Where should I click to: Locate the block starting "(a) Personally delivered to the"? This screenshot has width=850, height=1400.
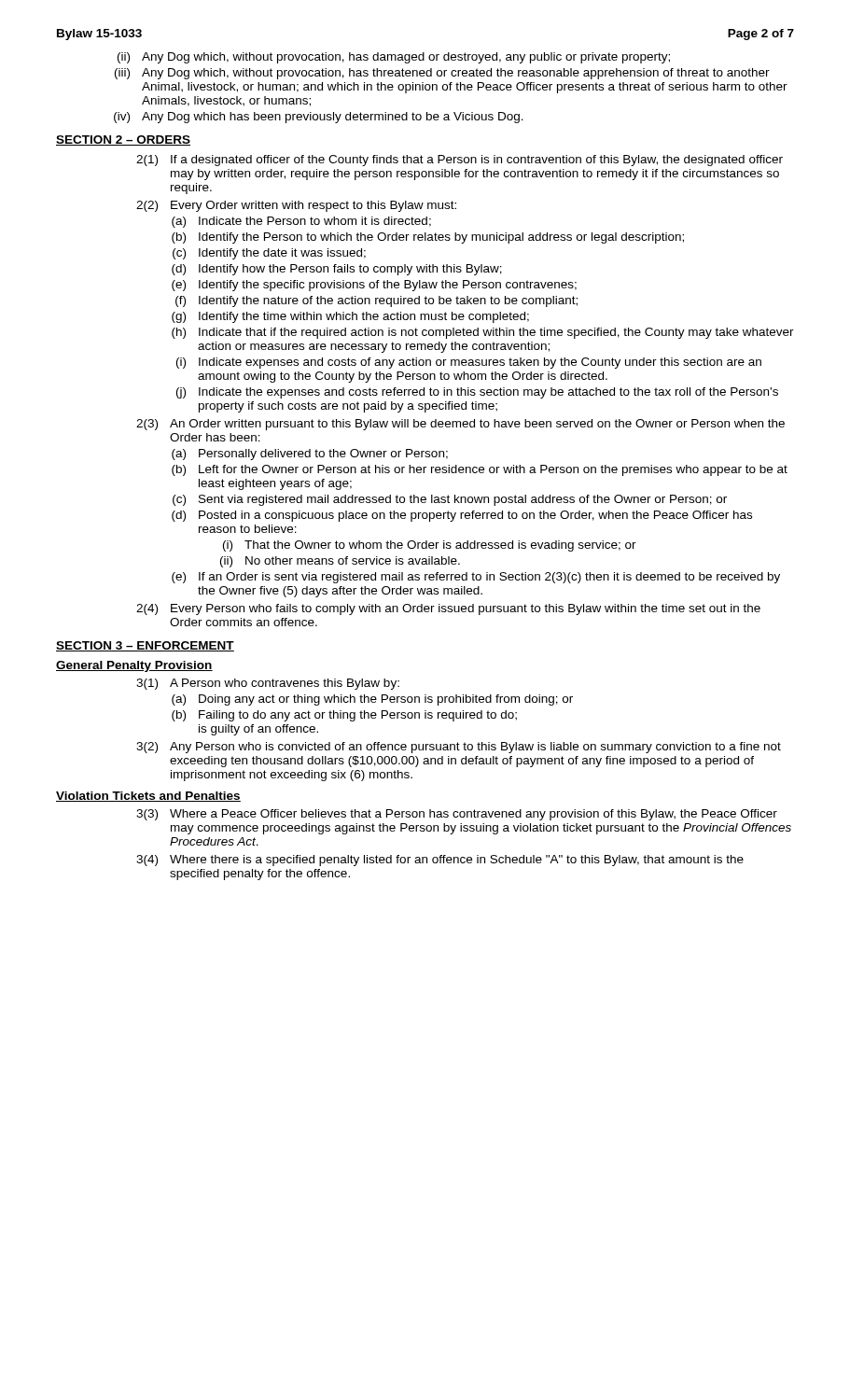[310, 455]
